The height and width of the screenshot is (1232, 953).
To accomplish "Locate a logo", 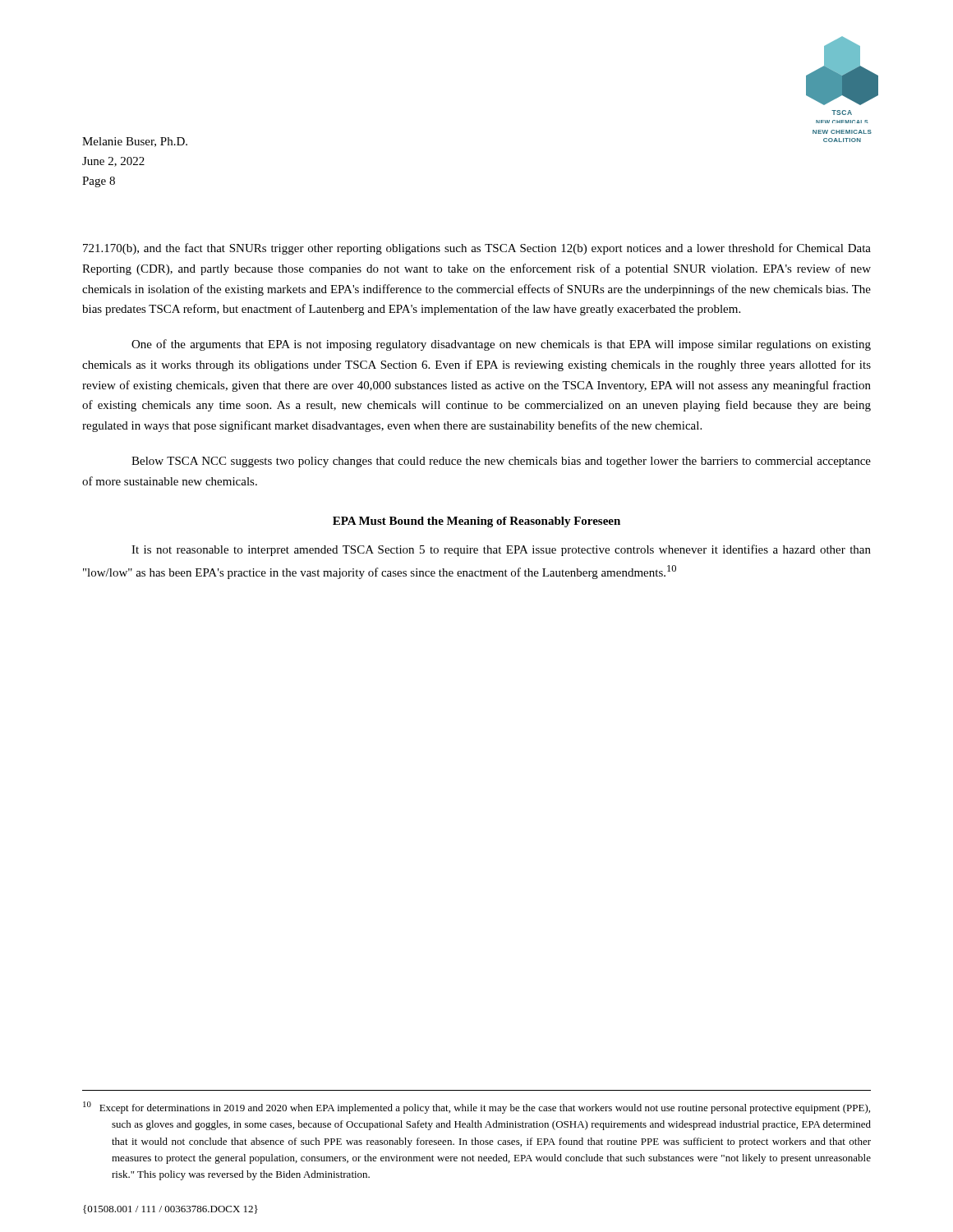I will point(842,89).
